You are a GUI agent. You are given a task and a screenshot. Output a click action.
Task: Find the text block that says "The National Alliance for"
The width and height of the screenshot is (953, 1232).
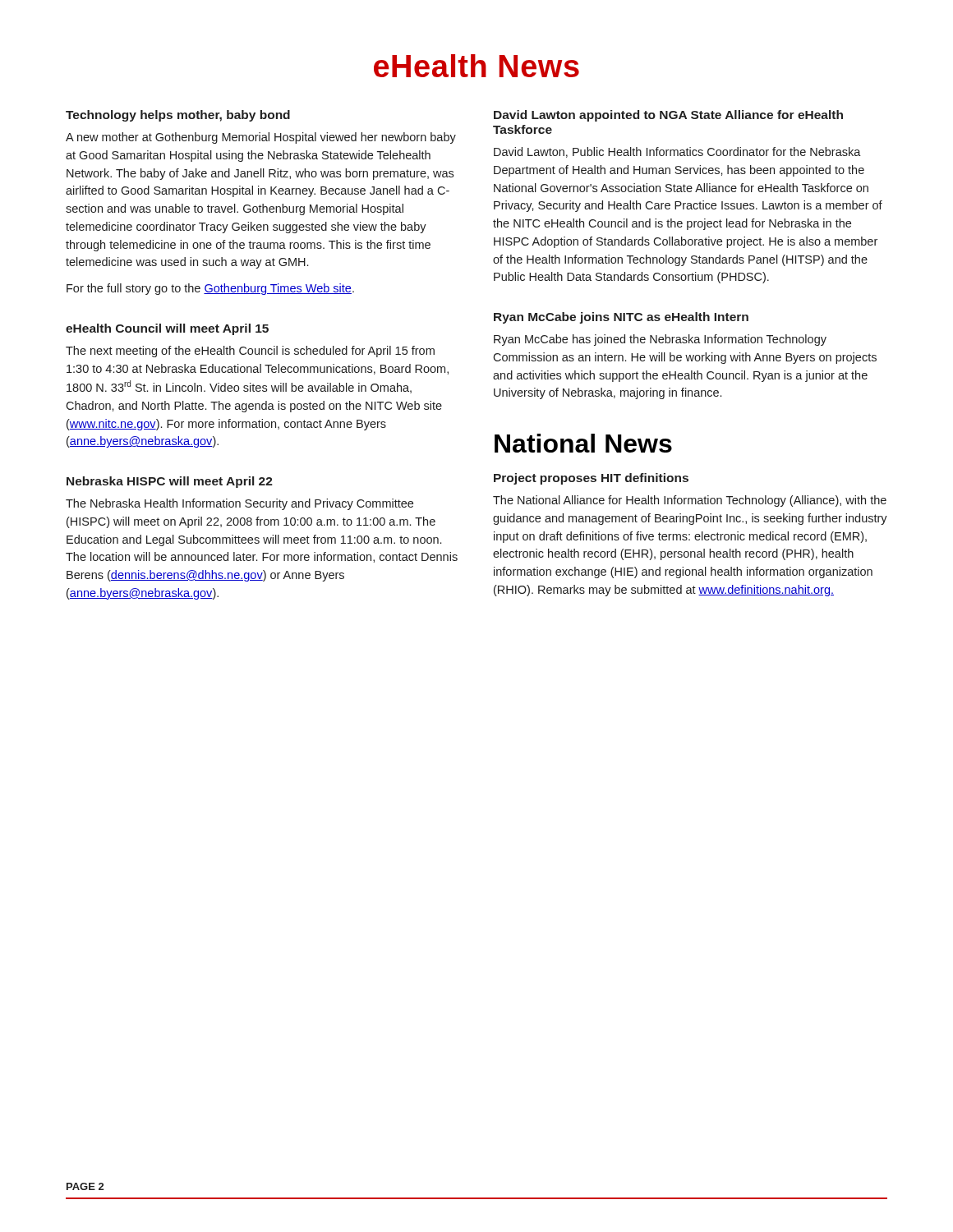tap(690, 545)
